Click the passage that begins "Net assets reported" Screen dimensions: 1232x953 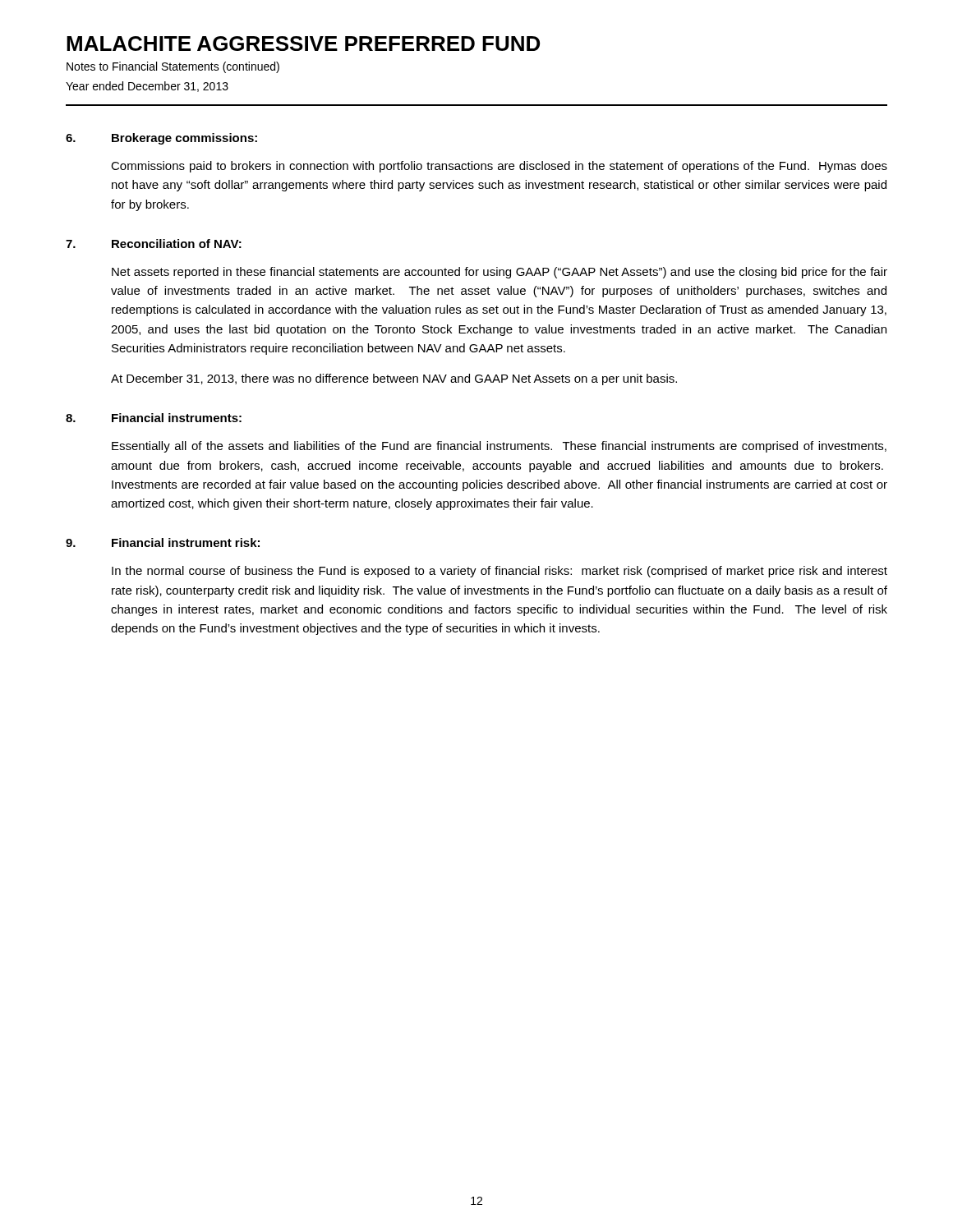499,325
